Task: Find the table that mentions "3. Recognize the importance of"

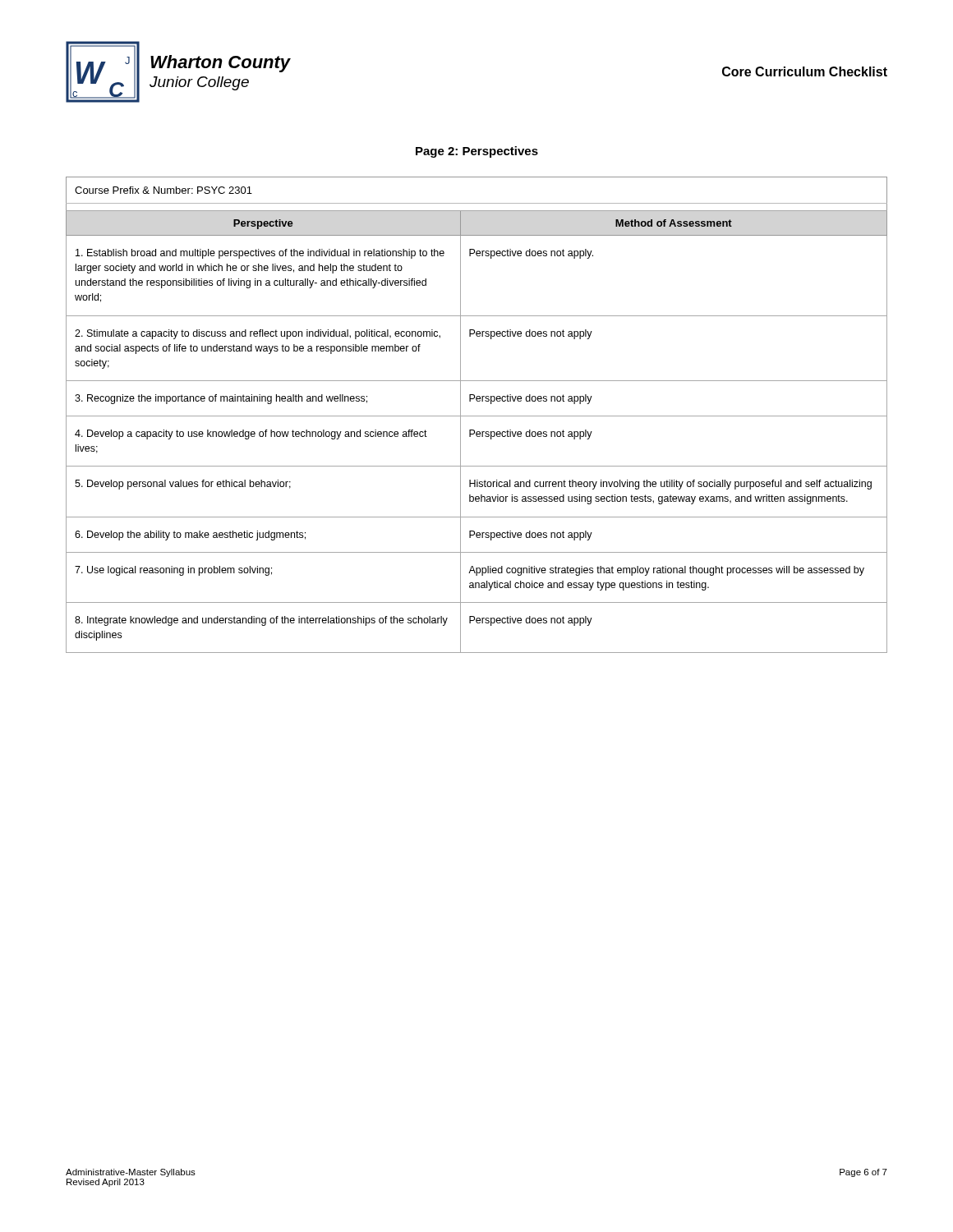Action: tap(476, 415)
